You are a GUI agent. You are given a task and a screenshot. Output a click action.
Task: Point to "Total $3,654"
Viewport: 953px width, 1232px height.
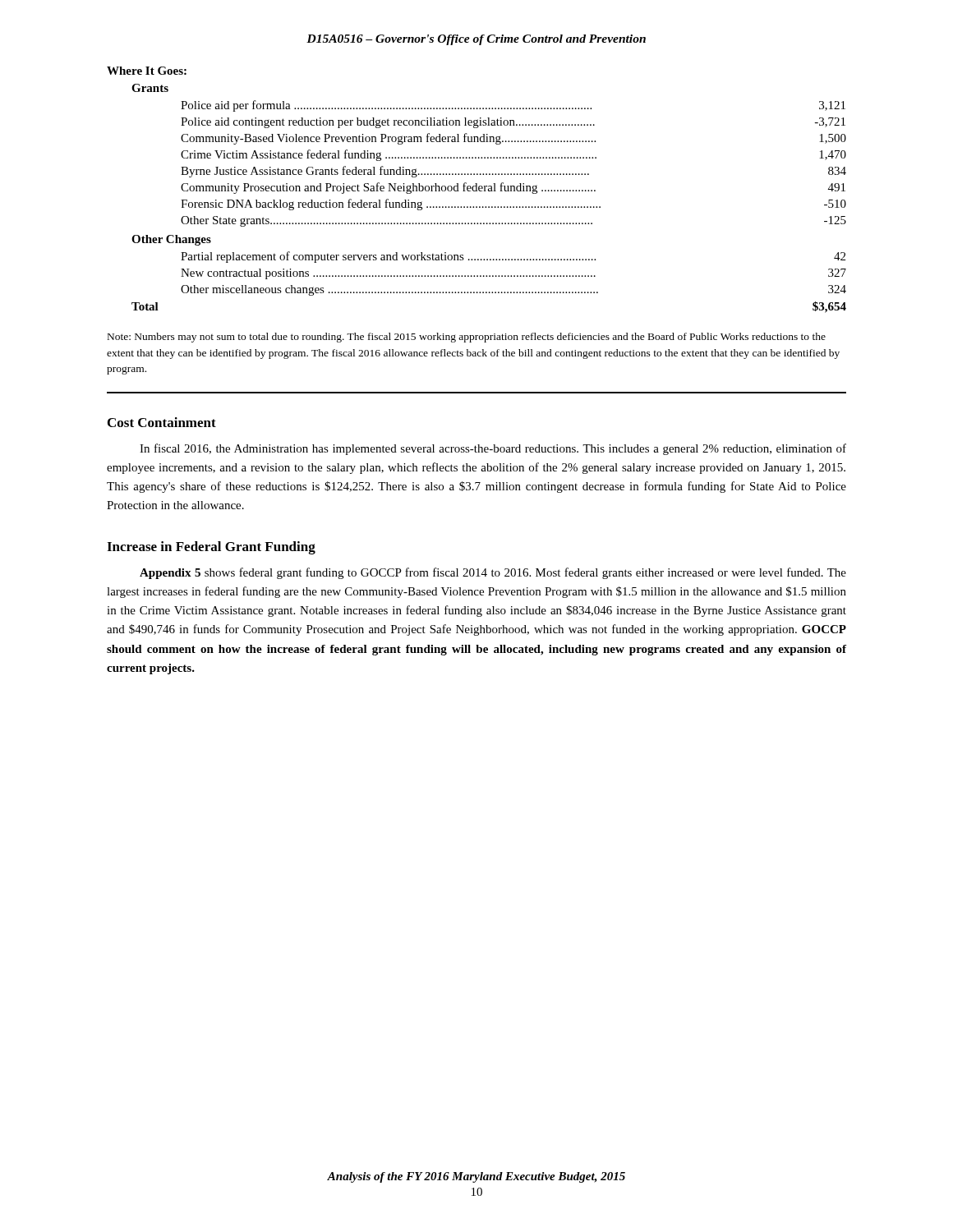[144, 307]
